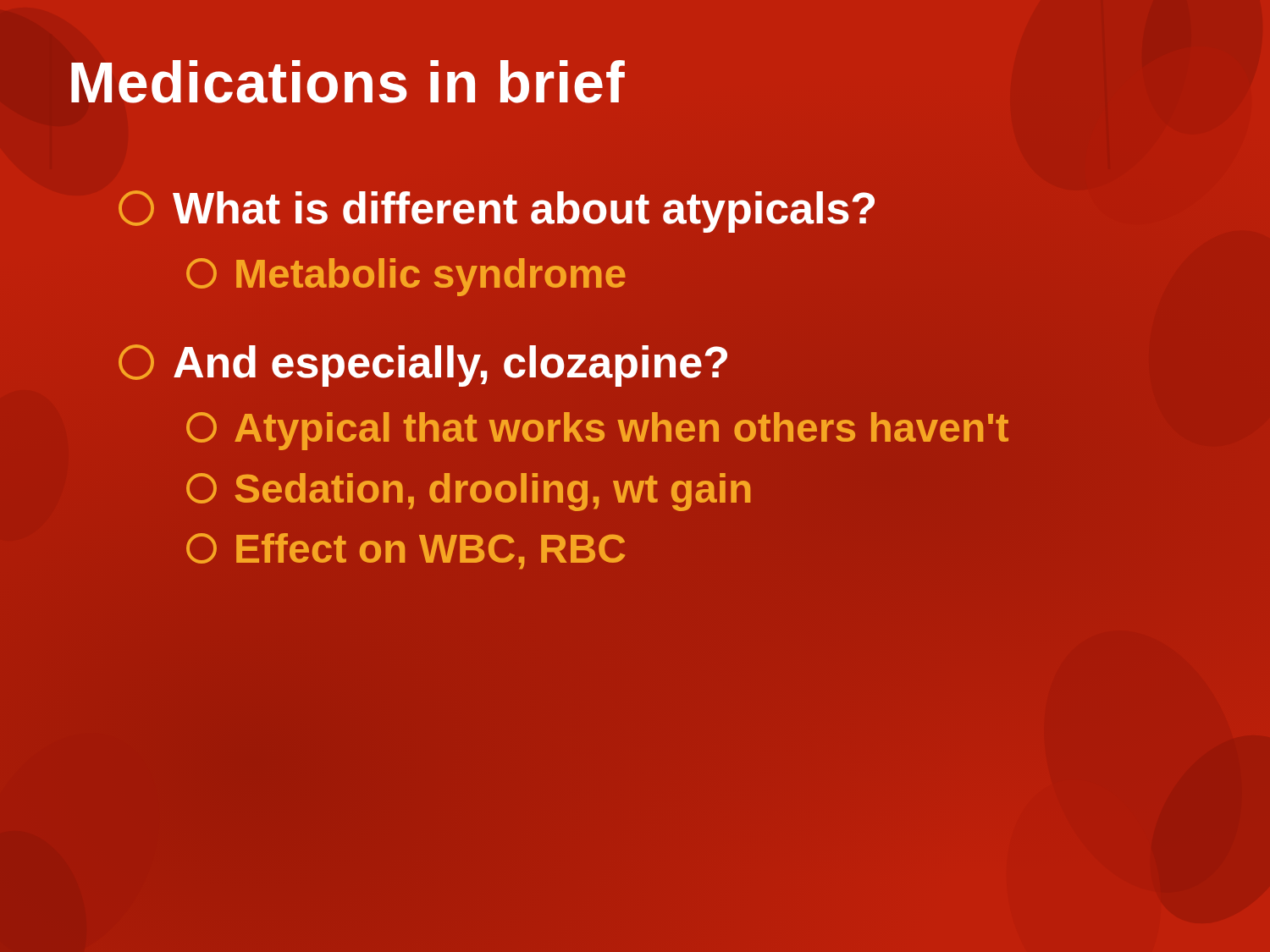Where does it say "Sedation, drooling, wt gain"?
The image size is (1270, 952).
coord(470,489)
